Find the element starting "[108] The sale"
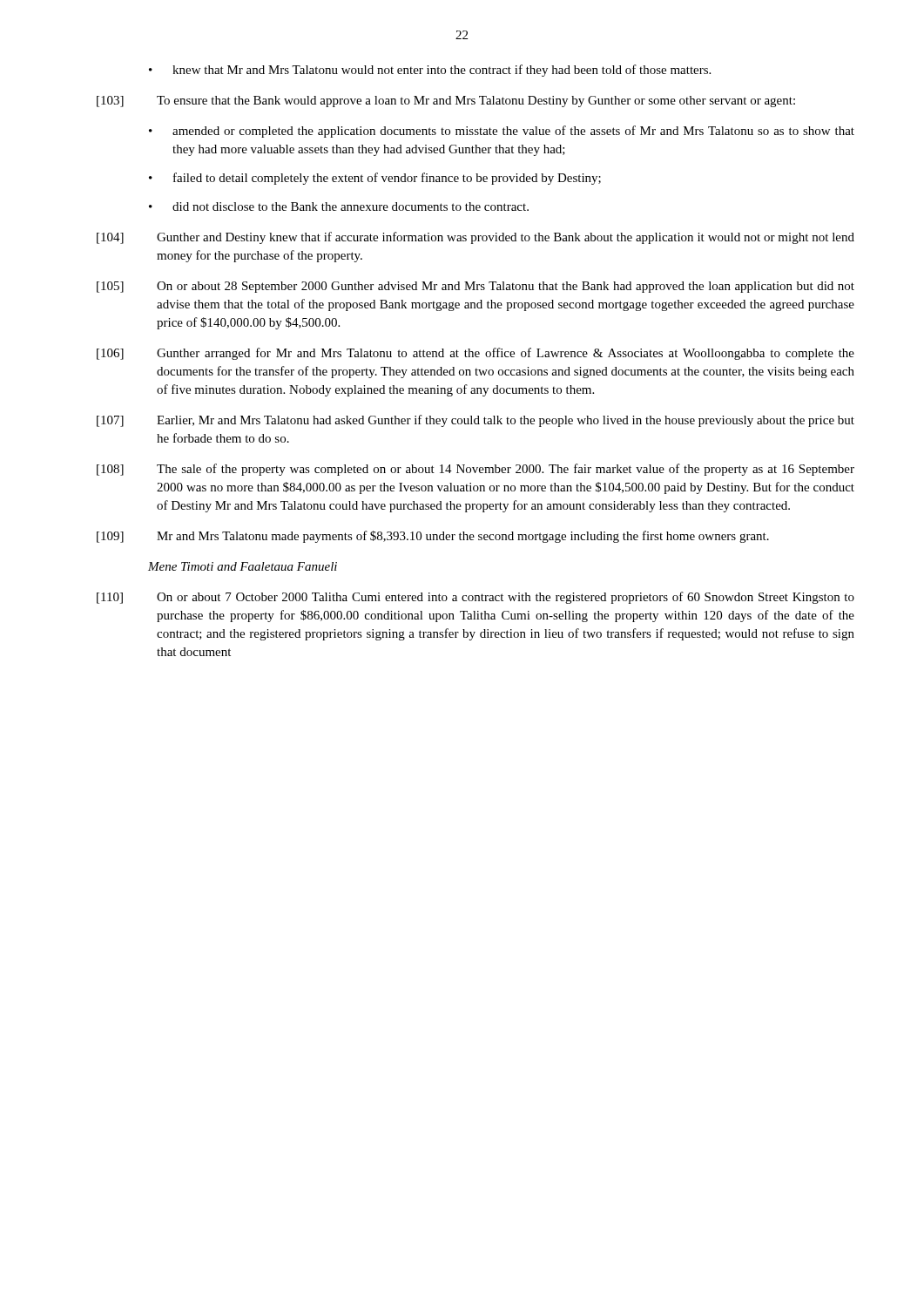This screenshot has width=924, height=1307. point(475,488)
